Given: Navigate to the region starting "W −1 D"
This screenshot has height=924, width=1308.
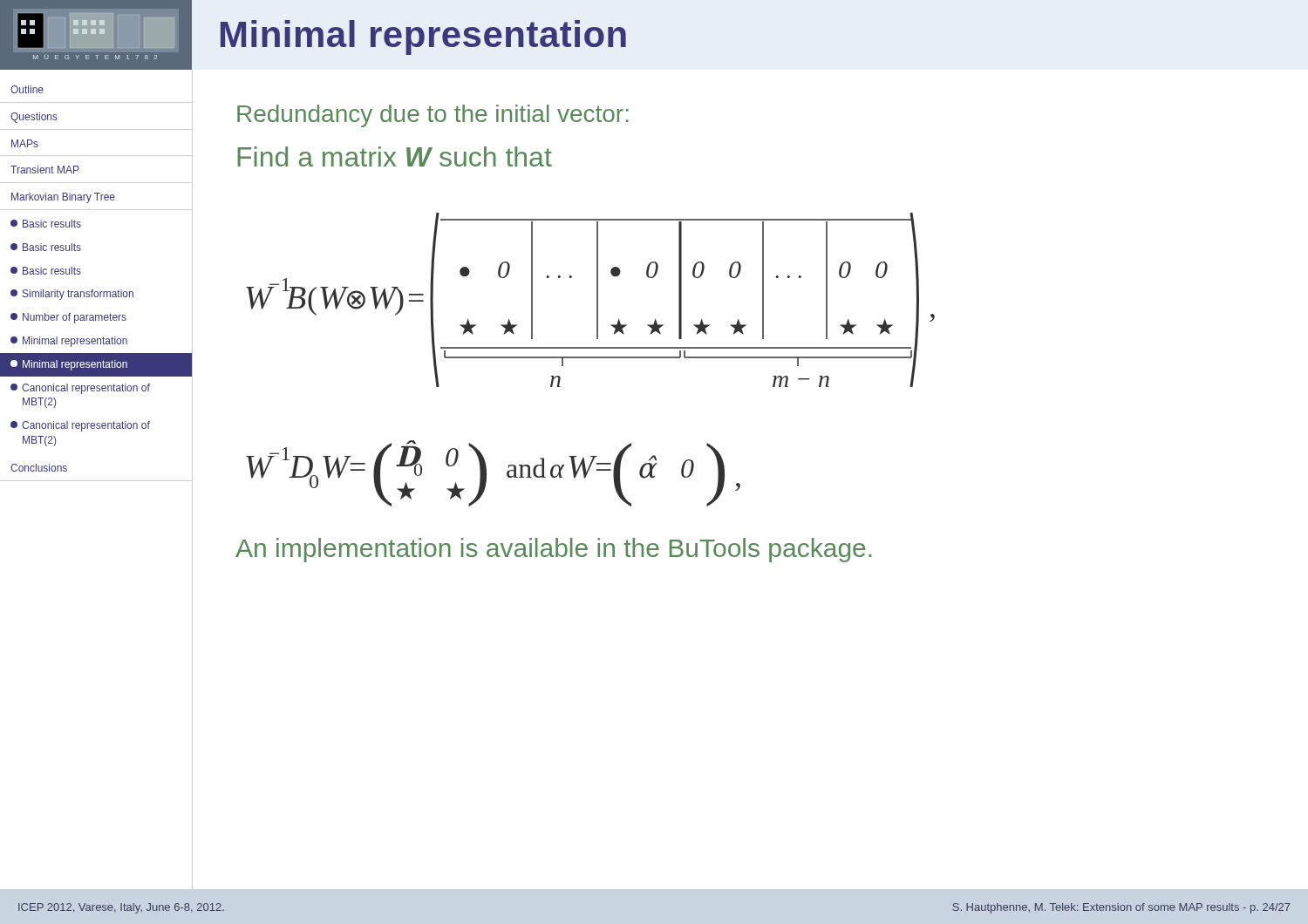Looking at the screenshot, I should pyautogui.click(x=628, y=465).
